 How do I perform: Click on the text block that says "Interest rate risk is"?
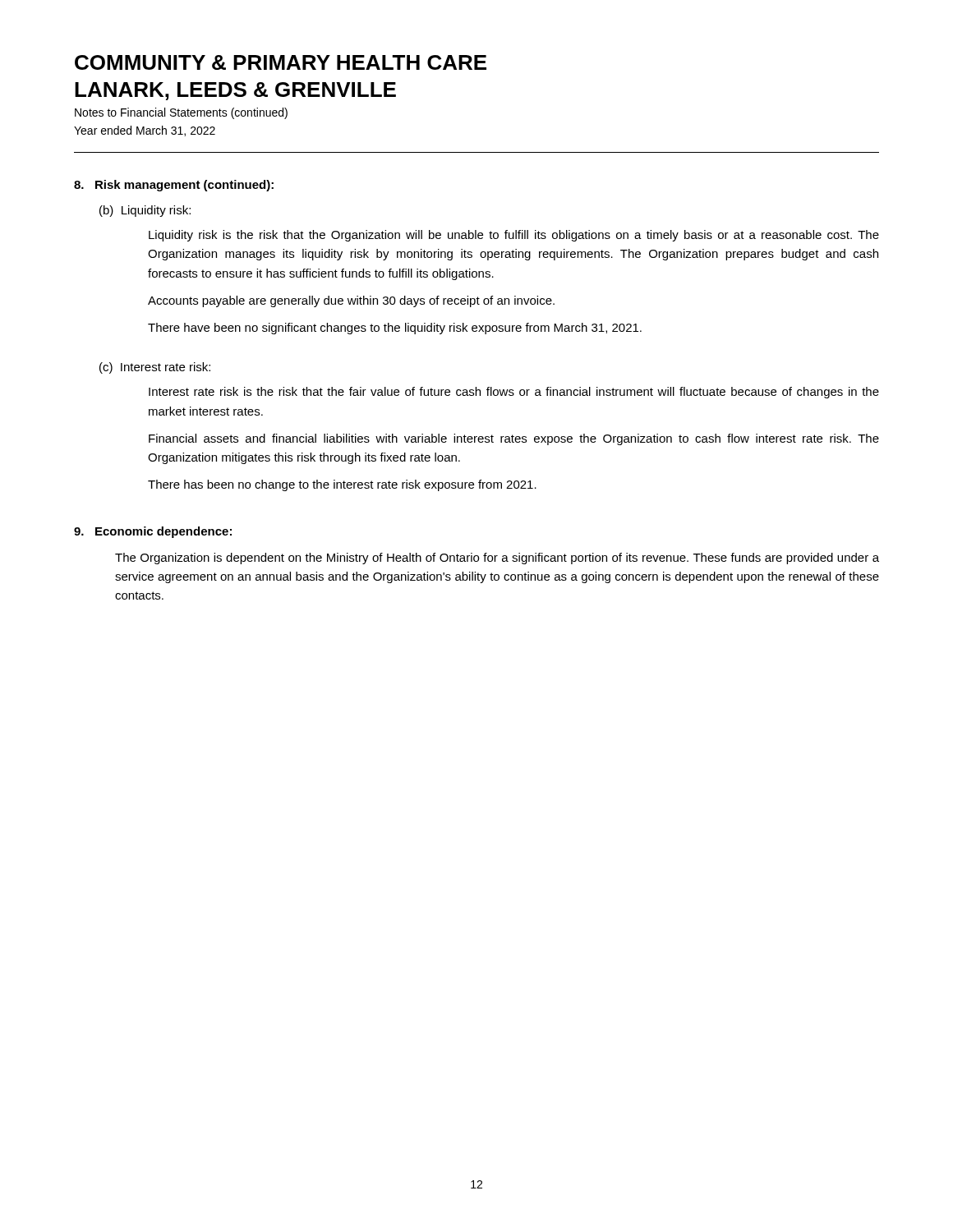pyautogui.click(x=513, y=401)
